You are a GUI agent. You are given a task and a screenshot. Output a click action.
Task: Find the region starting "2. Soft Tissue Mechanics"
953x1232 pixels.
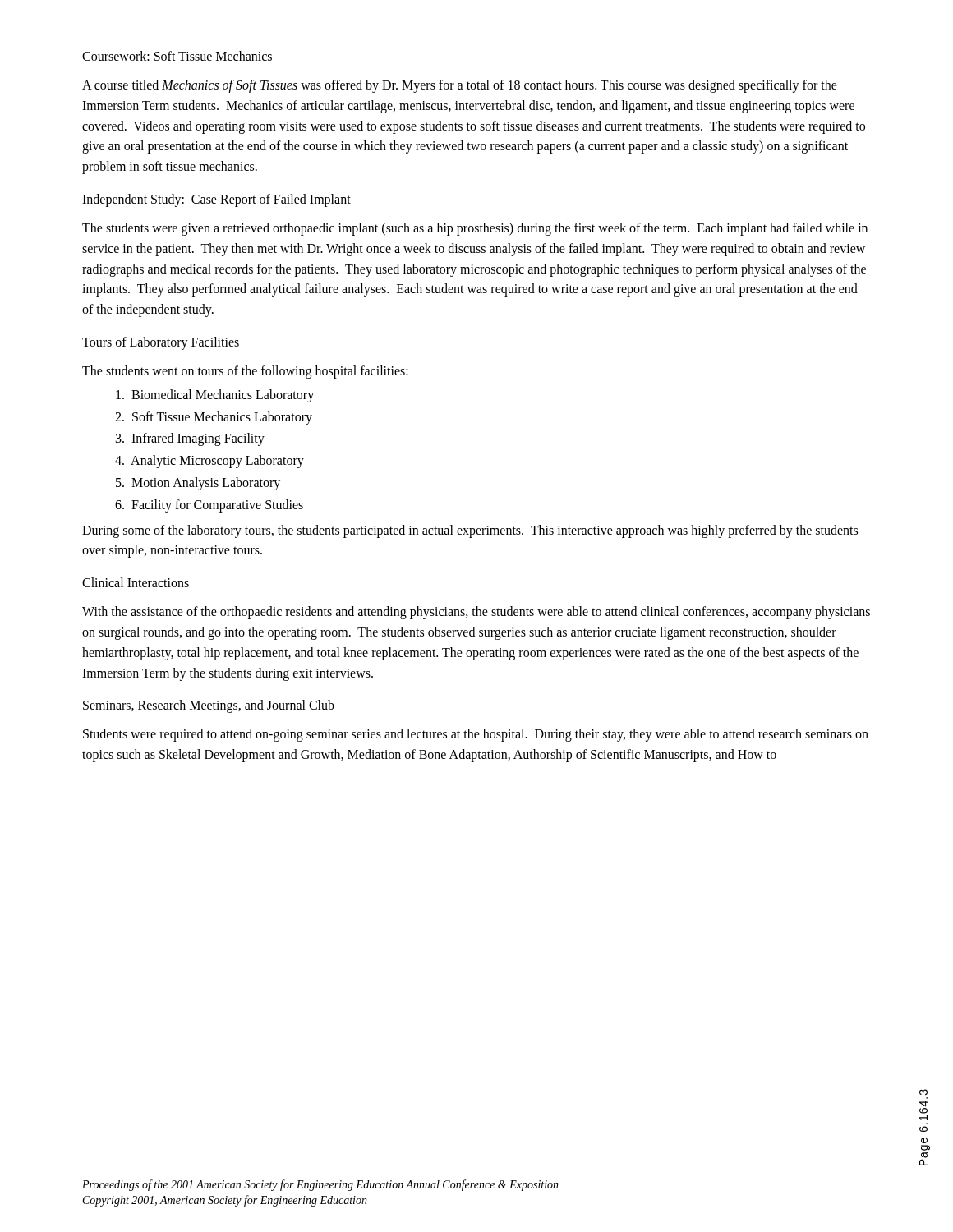click(x=214, y=416)
